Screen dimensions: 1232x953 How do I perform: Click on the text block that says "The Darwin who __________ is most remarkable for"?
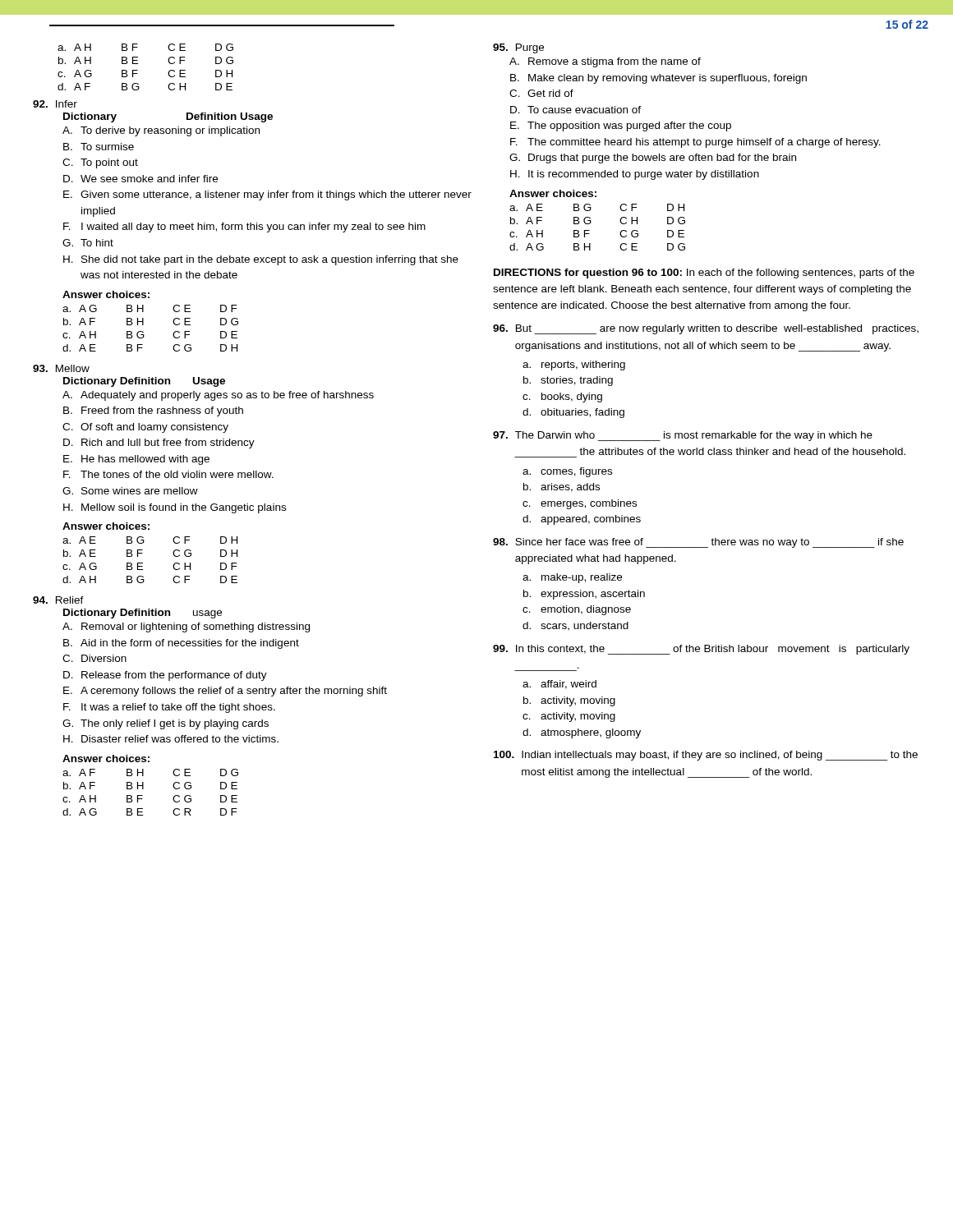(x=683, y=436)
